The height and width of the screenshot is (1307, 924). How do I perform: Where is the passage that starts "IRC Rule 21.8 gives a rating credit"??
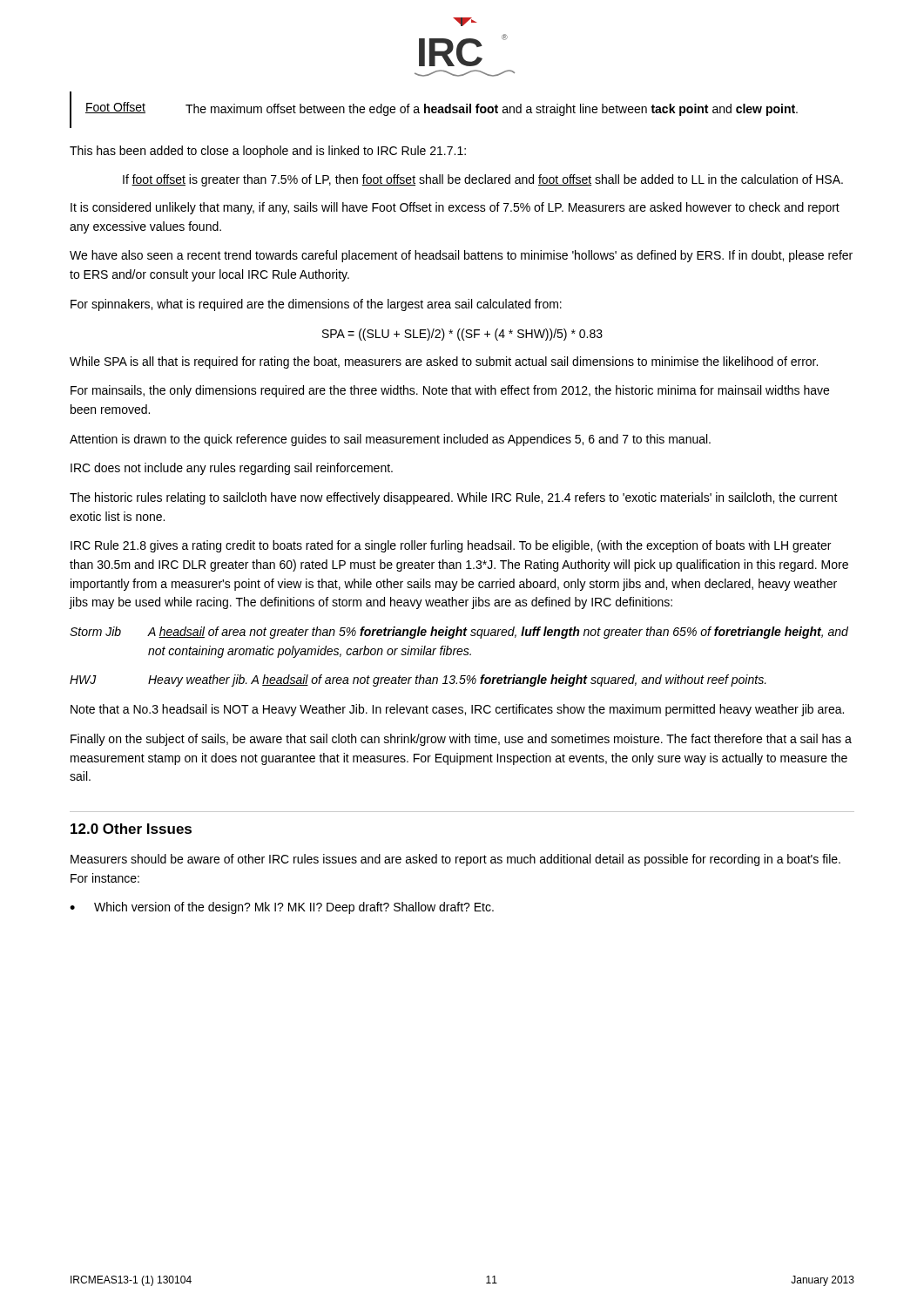[459, 574]
